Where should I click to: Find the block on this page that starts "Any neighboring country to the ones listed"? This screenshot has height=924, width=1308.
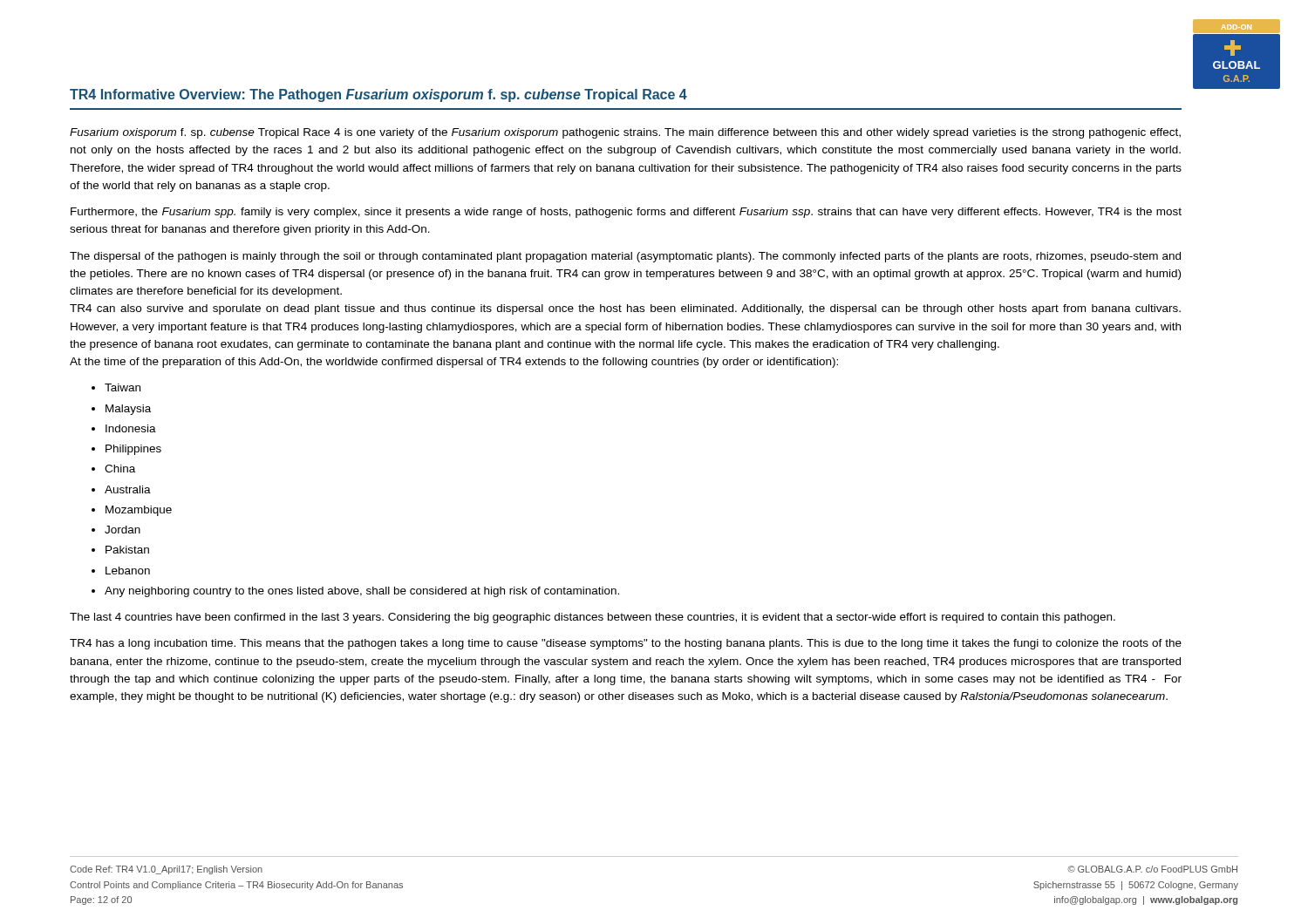[362, 592]
